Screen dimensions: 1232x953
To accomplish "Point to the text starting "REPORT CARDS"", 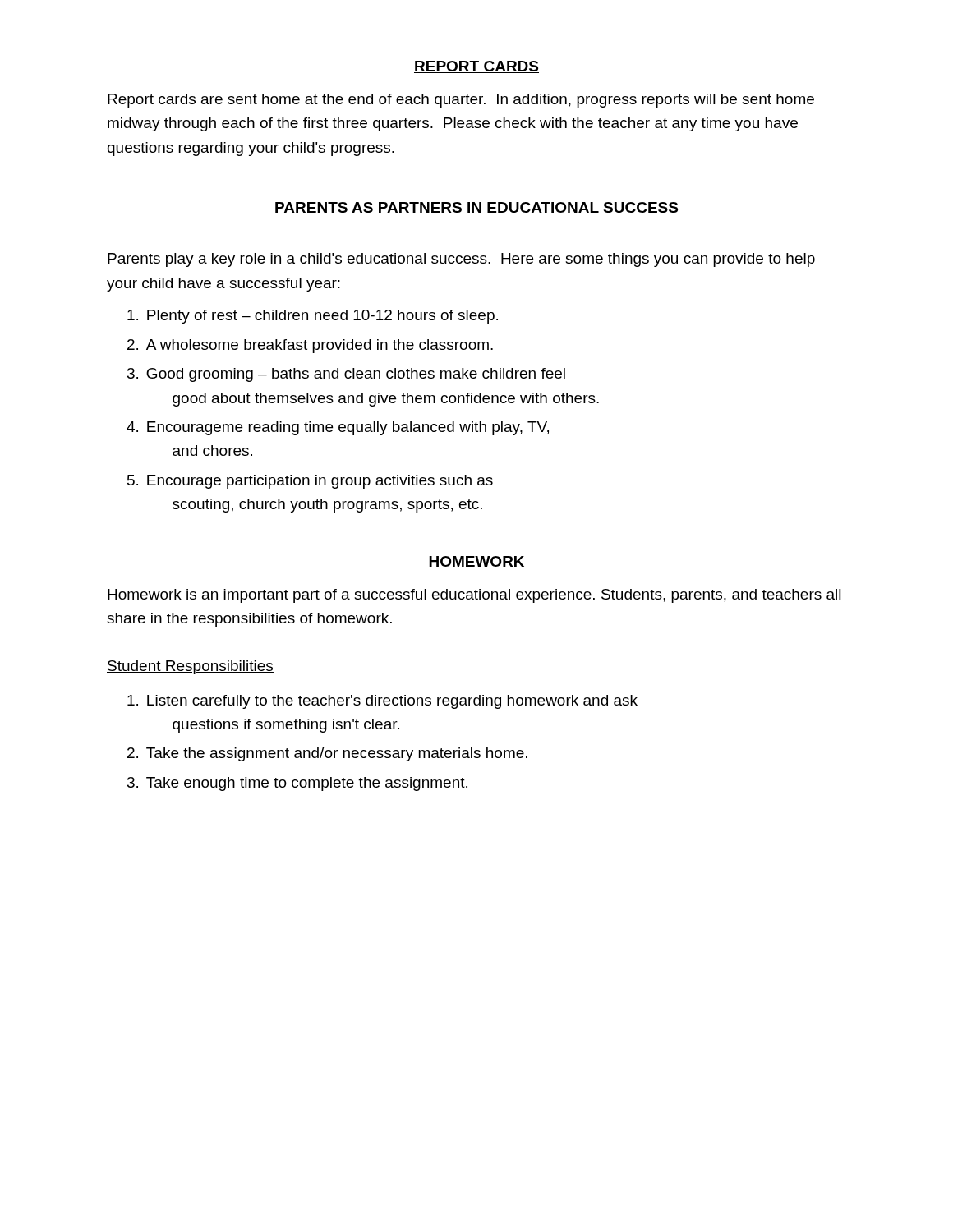I will 476,66.
